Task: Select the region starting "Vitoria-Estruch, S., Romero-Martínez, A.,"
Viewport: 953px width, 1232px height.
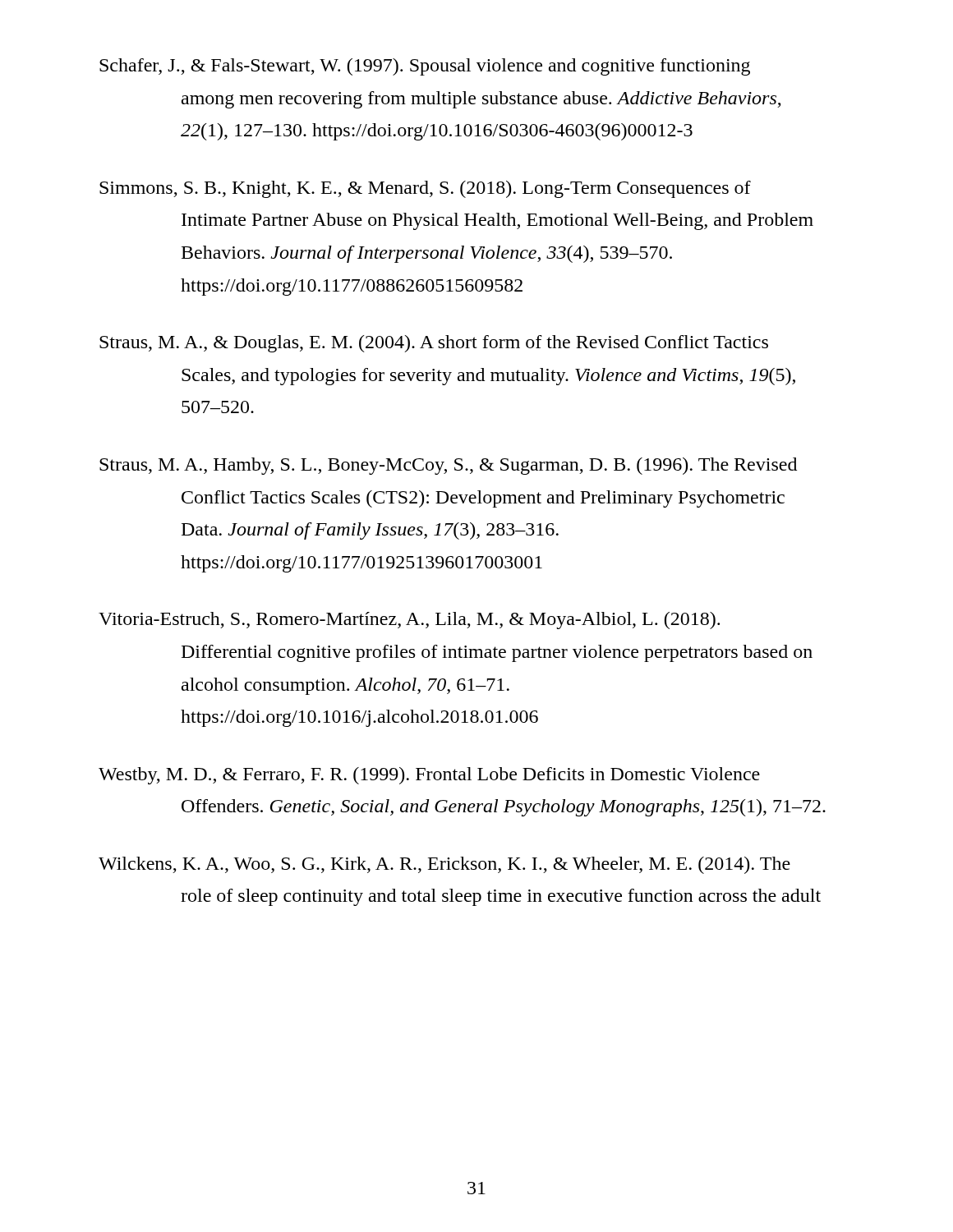Action: tap(485, 668)
